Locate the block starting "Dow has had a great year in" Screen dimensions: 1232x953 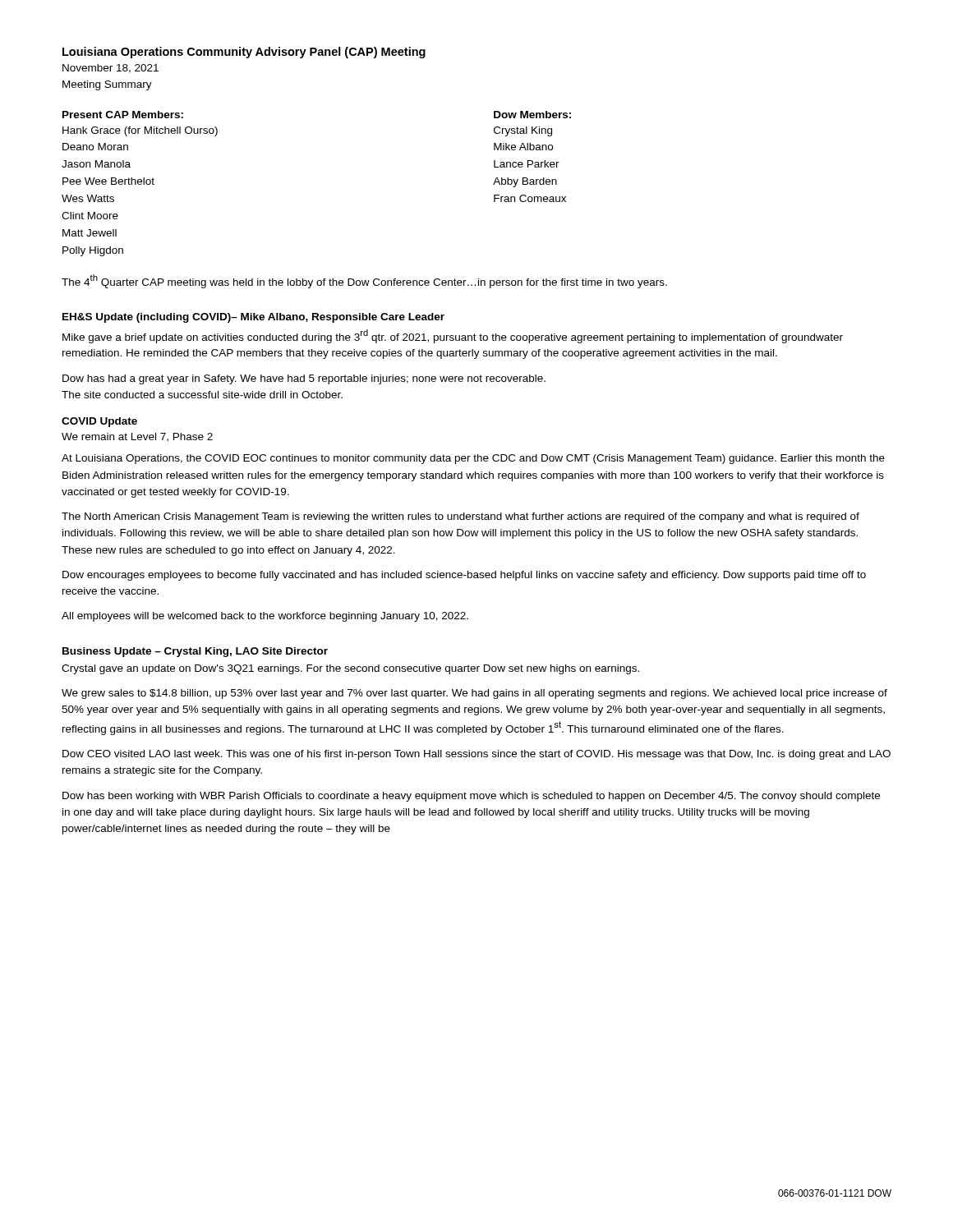click(x=304, y=386)
